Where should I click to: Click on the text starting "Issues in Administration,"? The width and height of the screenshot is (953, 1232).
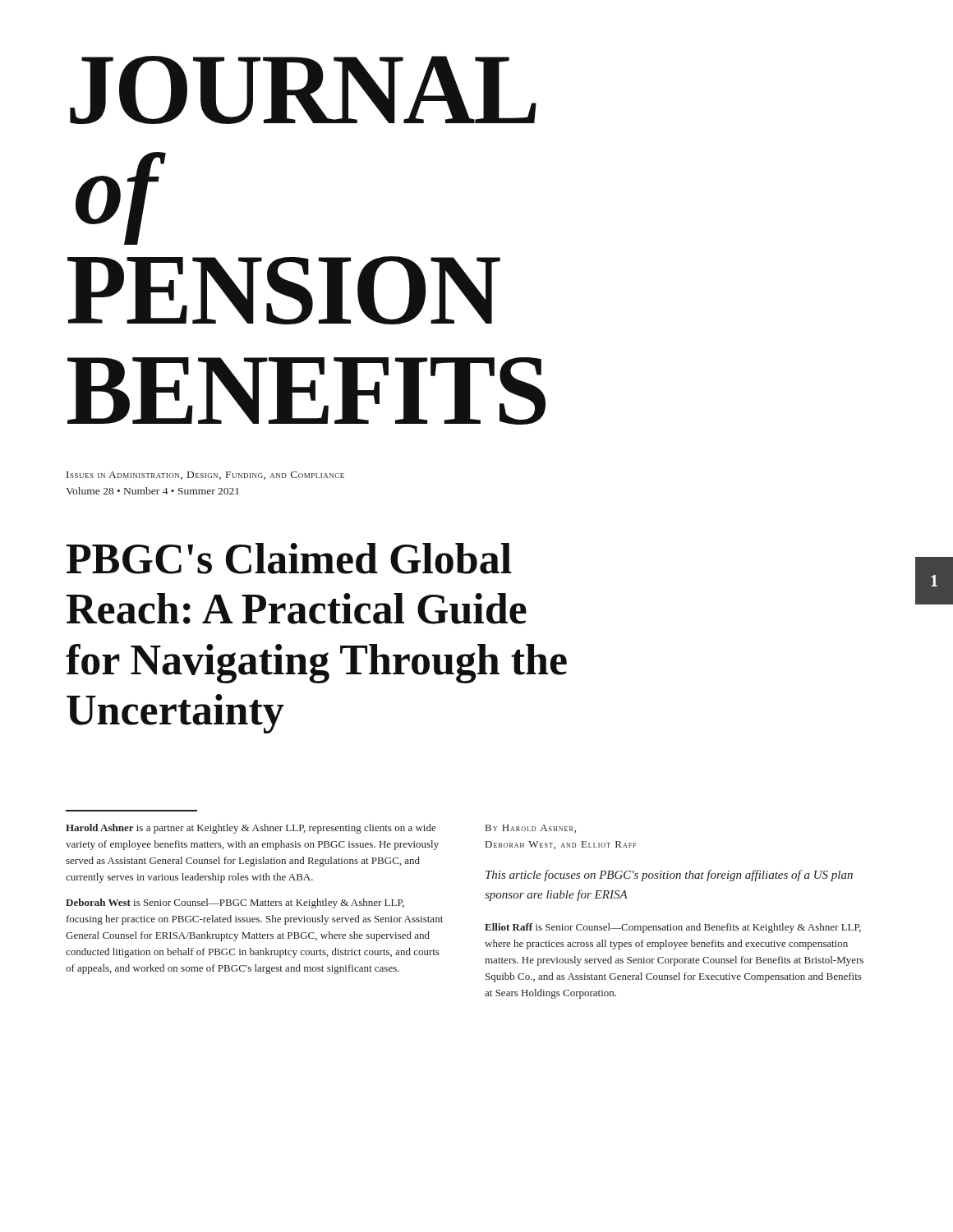pyautogui.click(x=205, y=483)
